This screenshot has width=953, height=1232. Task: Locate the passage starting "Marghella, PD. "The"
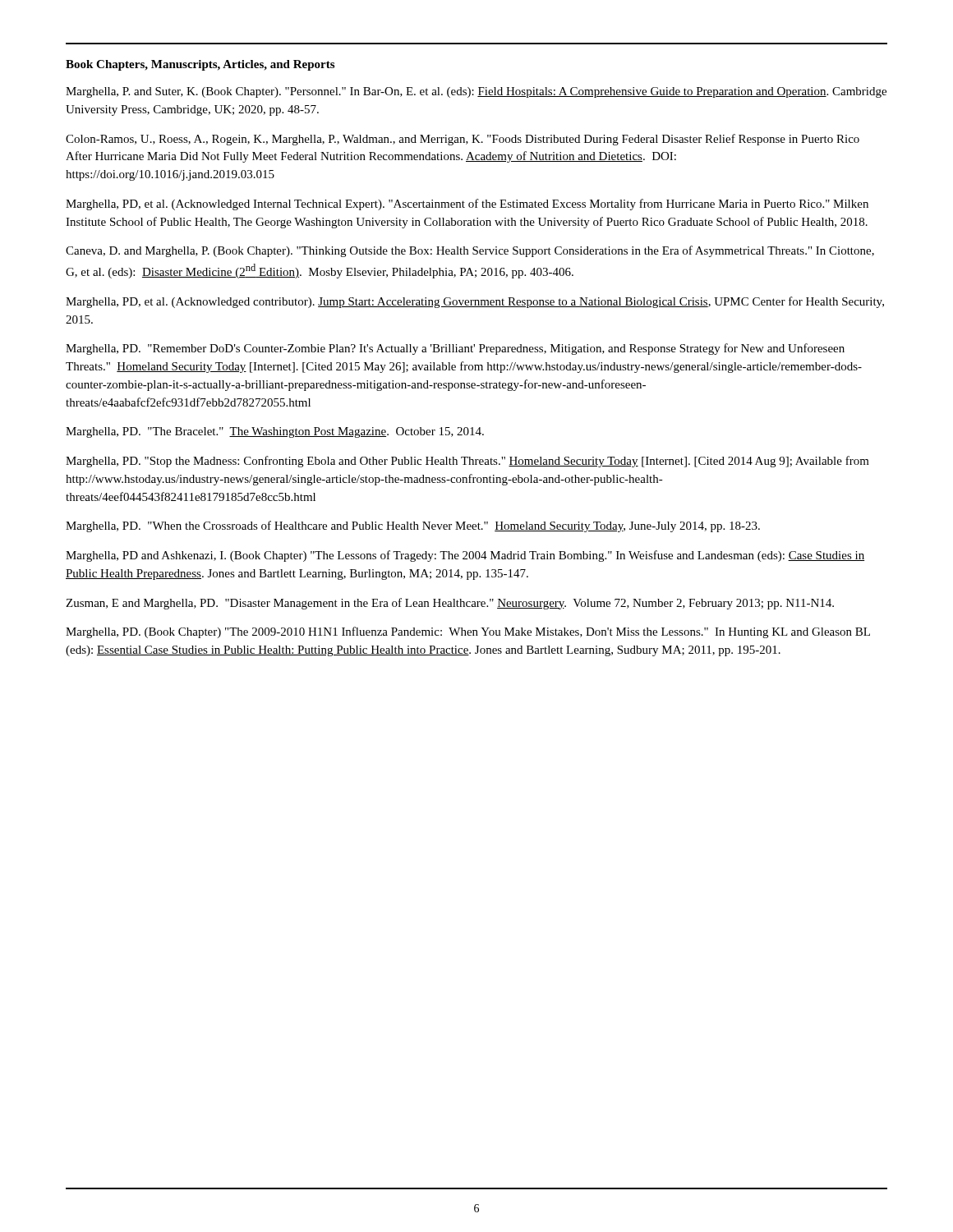click(275, 431)
